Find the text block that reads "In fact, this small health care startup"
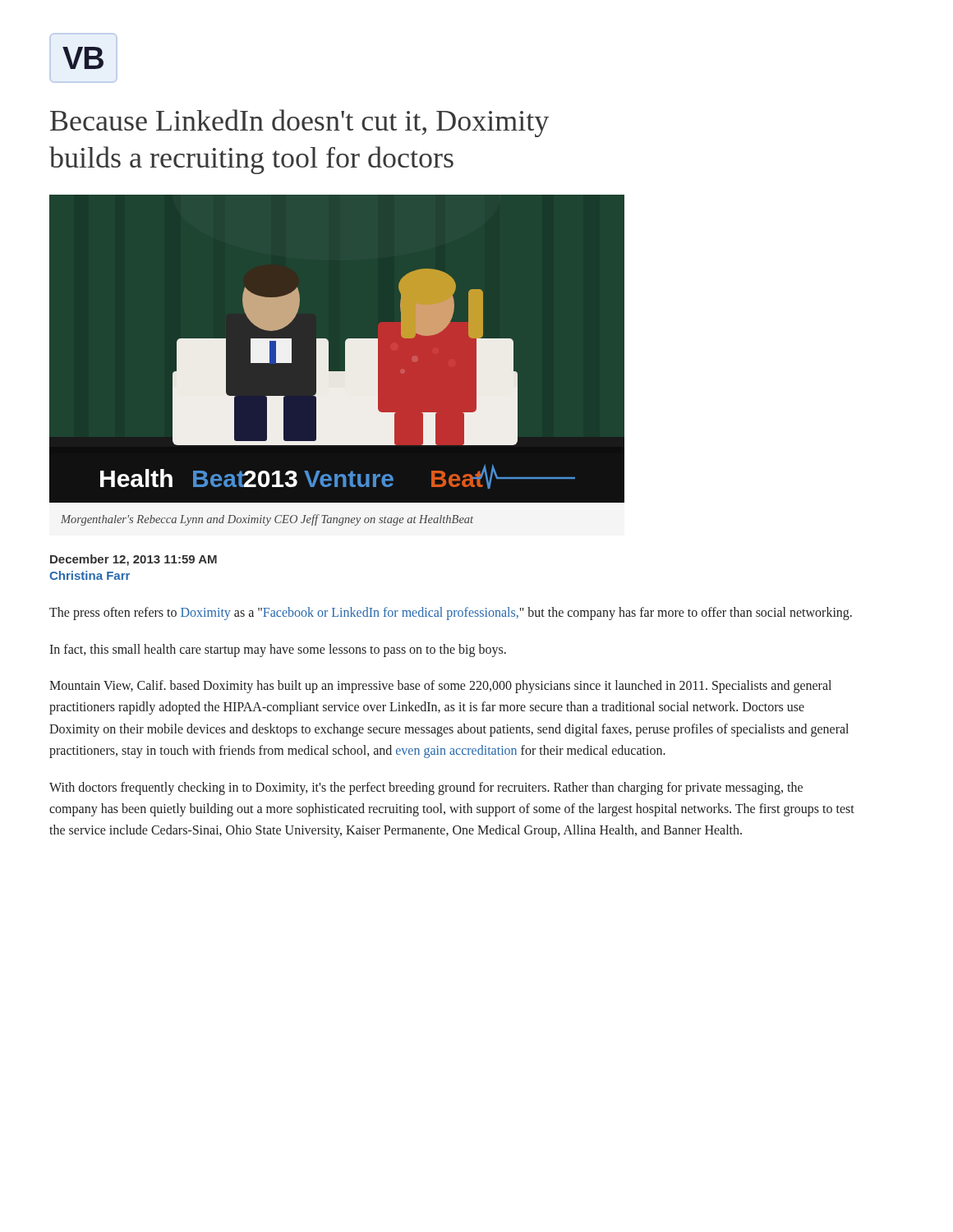This screenshot has height=1232, width=953. click(x=278, y=649)
